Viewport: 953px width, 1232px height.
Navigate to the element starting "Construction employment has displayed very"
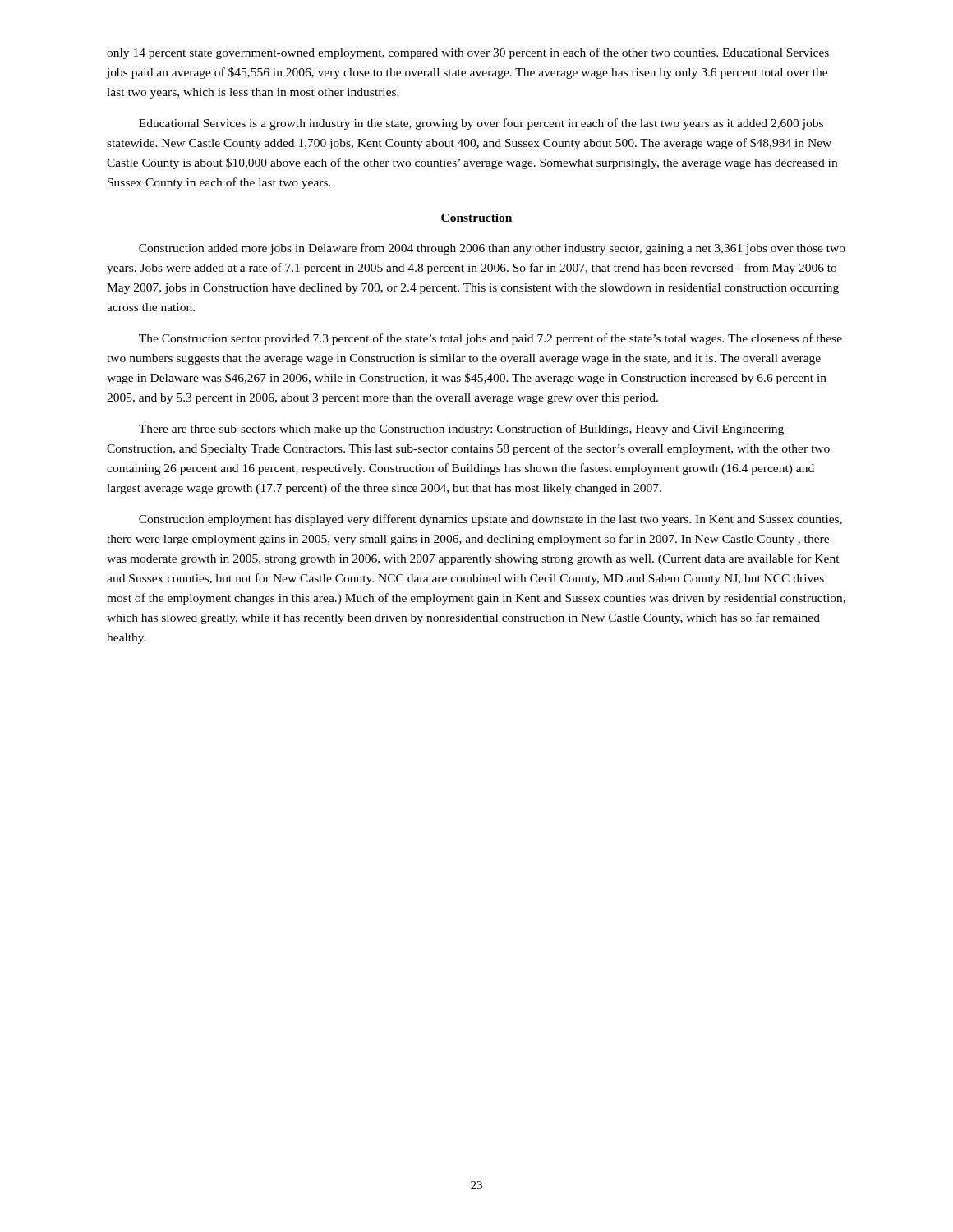coord(476,578)
